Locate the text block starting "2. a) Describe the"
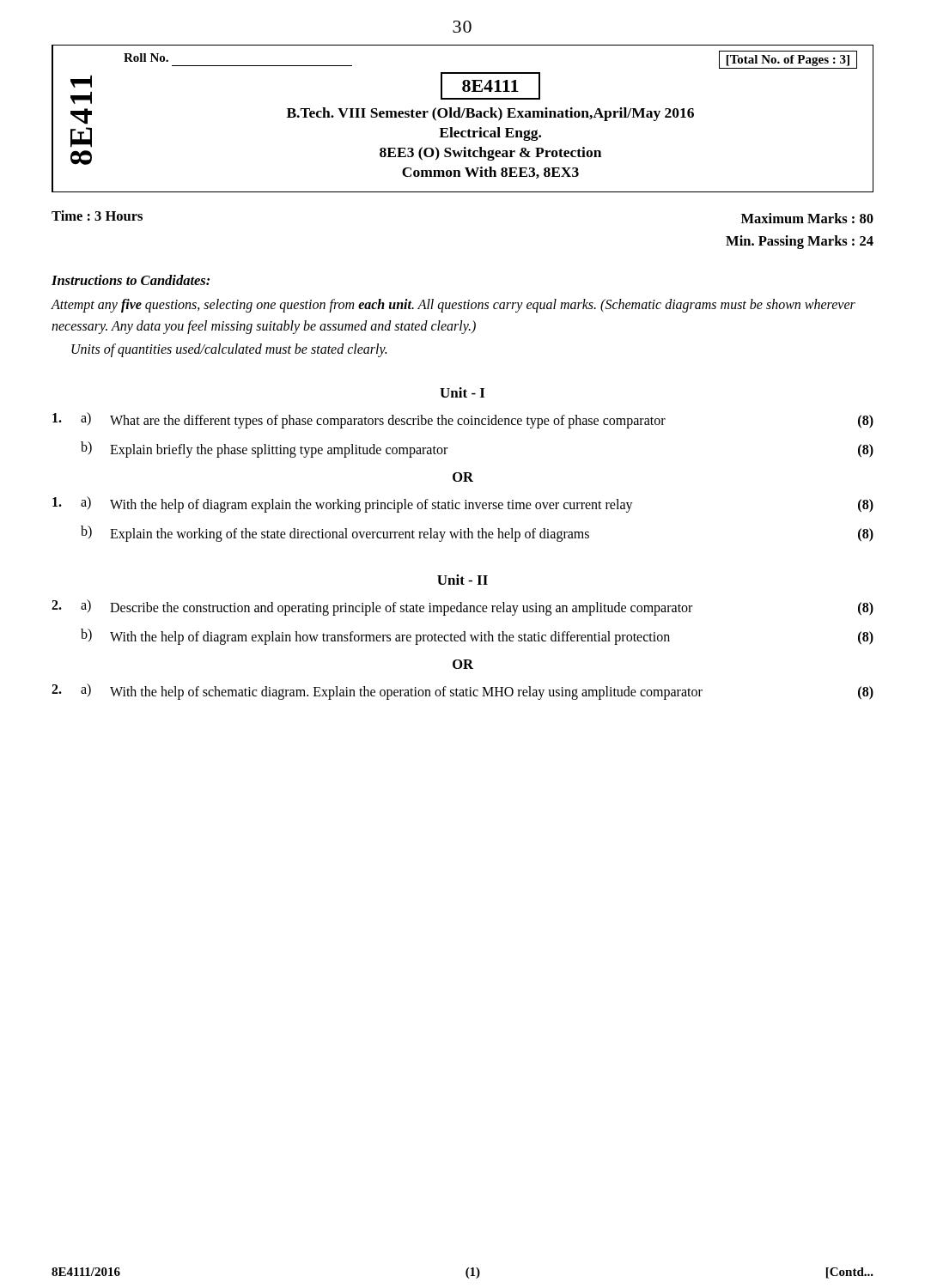 point(462,608)
